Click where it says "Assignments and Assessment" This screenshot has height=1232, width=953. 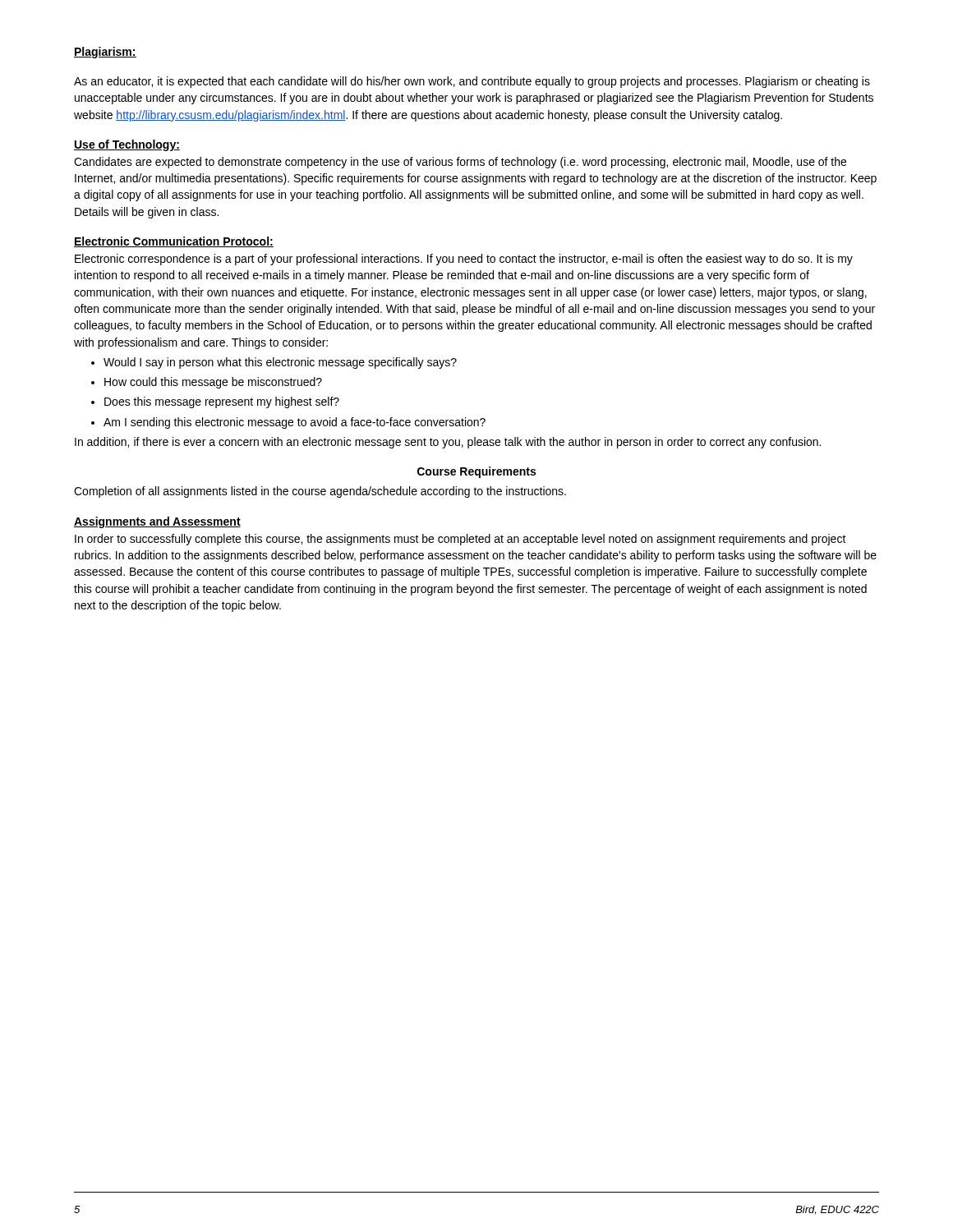[157, 521]
